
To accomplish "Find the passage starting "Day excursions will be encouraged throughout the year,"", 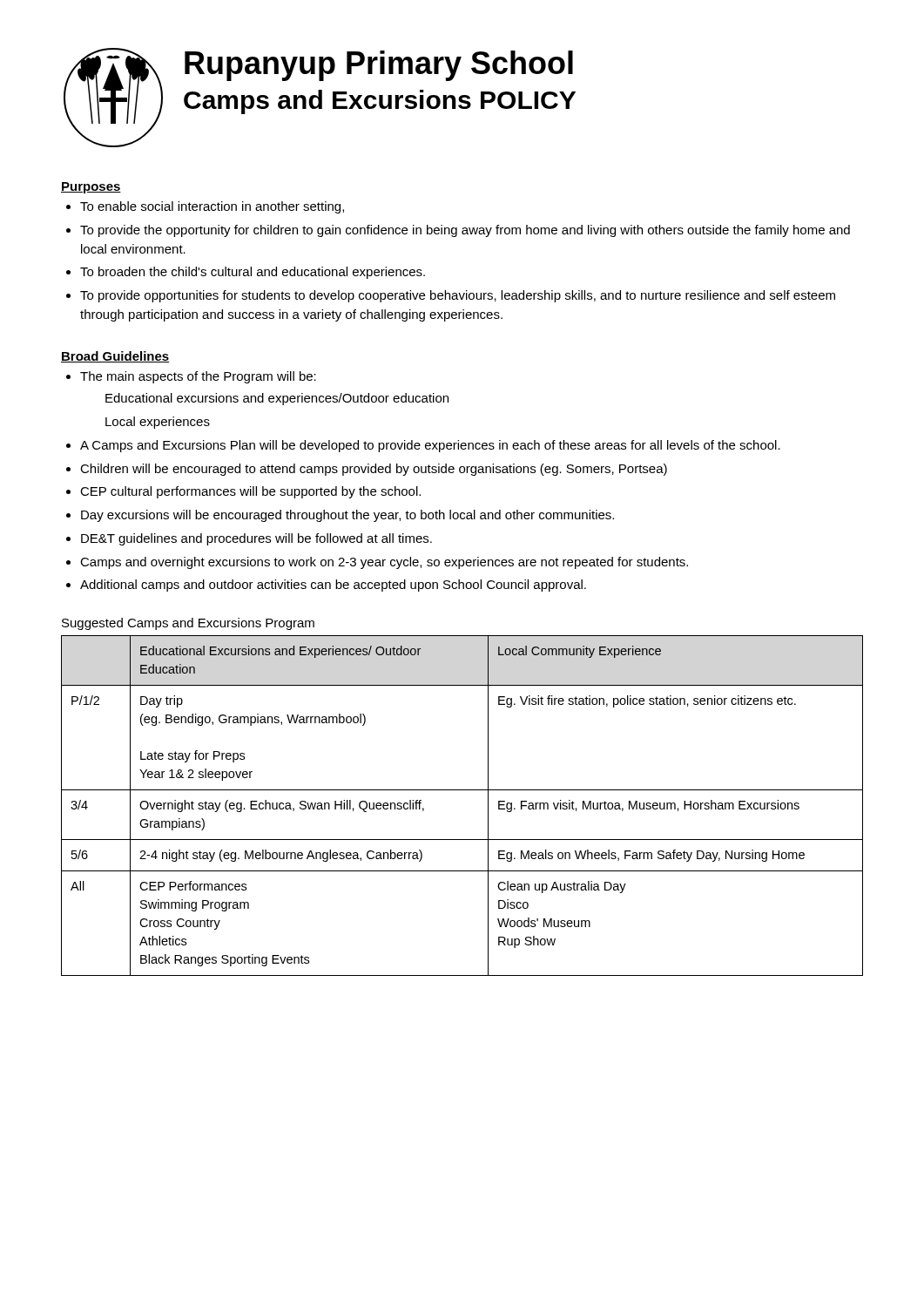I will (348, 515).
